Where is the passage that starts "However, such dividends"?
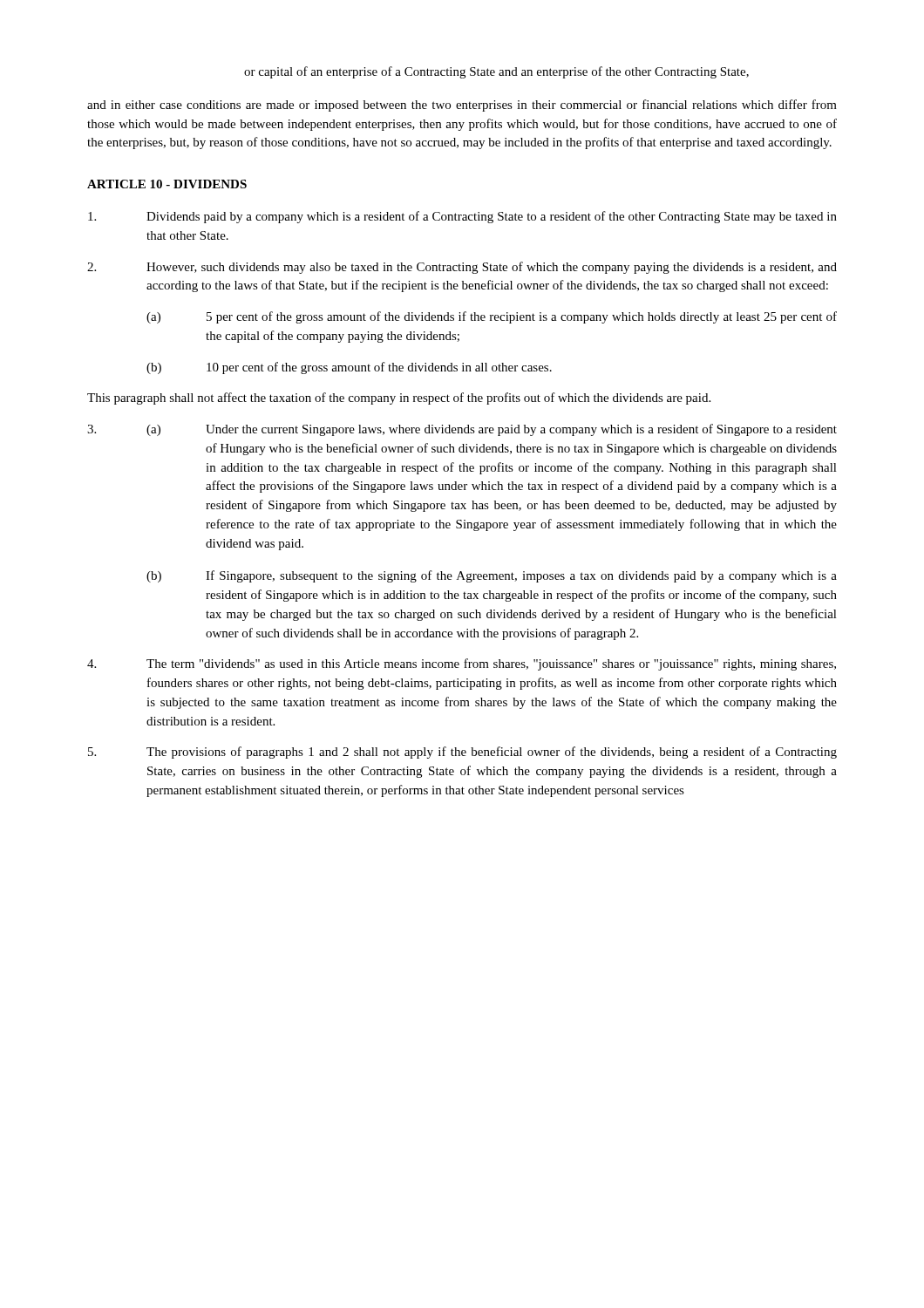 point(462,277)
